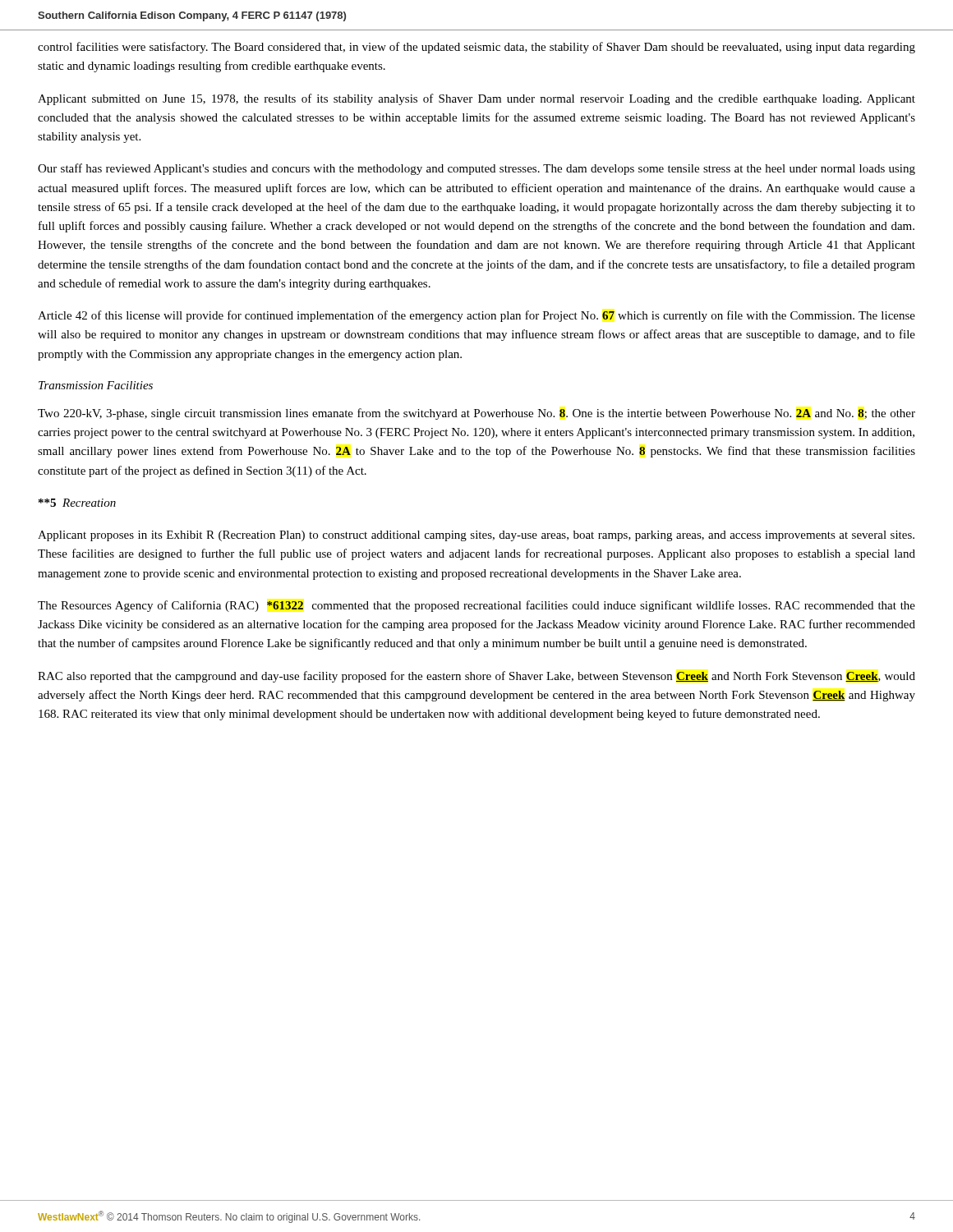Image resolution: width=953 pixels, height=1232 pixels.
Task: Where is the passage that starts "RAC also reported that"?
Action: point(476,695)
